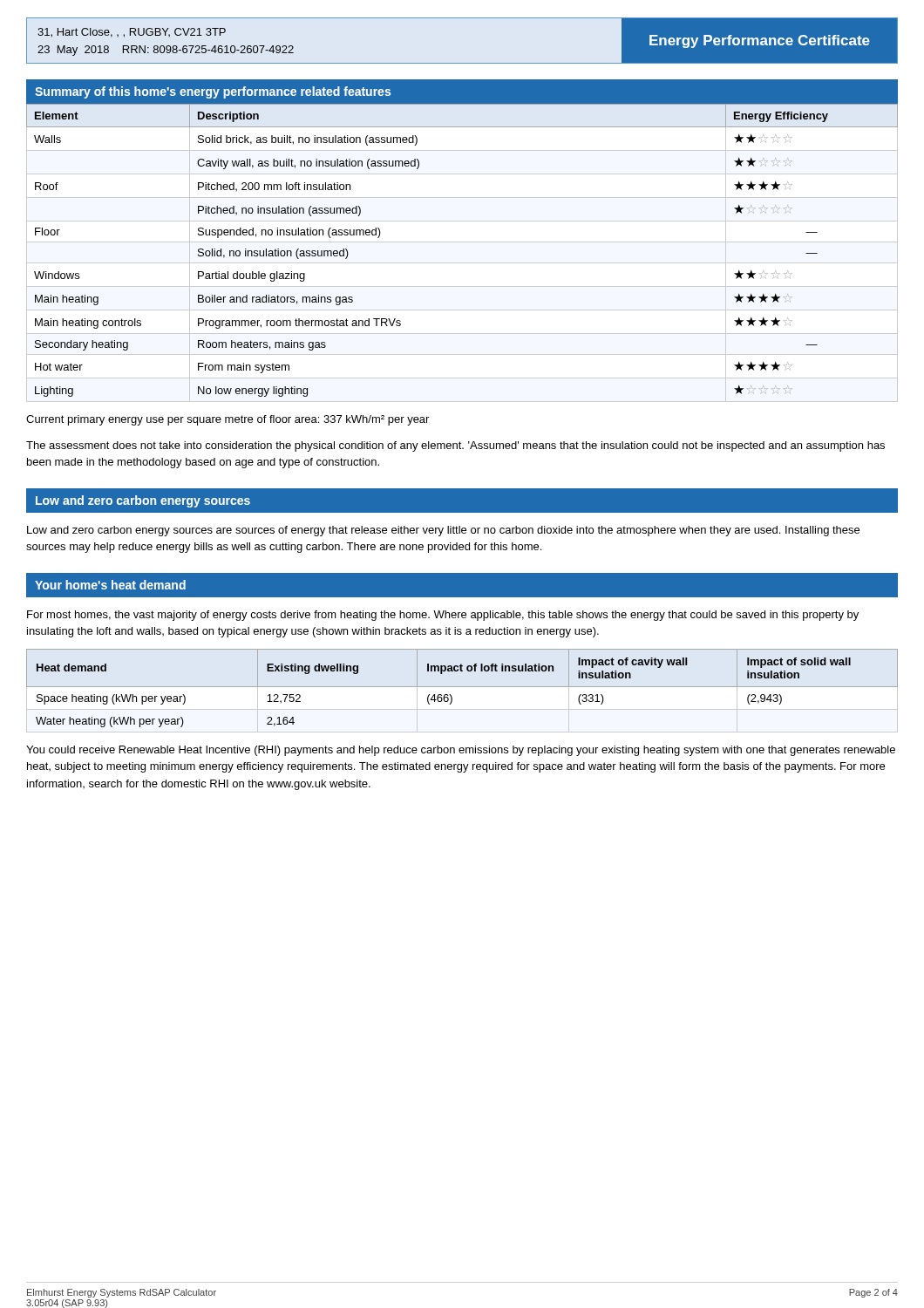
Task: Locate the text block containing "You could receive Renewable"
Action: [461, 766]
